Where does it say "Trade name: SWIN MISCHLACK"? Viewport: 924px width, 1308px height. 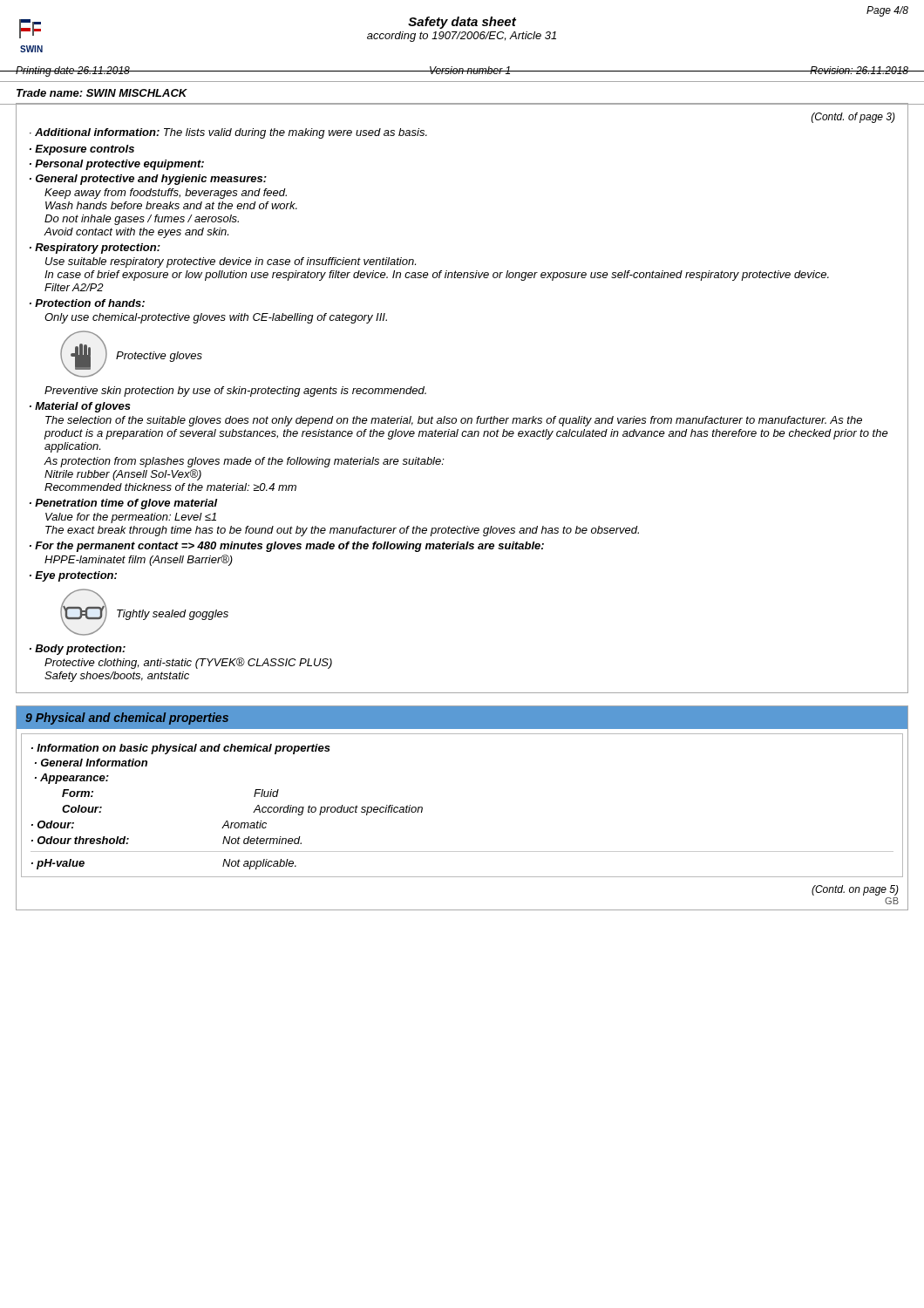101,93
